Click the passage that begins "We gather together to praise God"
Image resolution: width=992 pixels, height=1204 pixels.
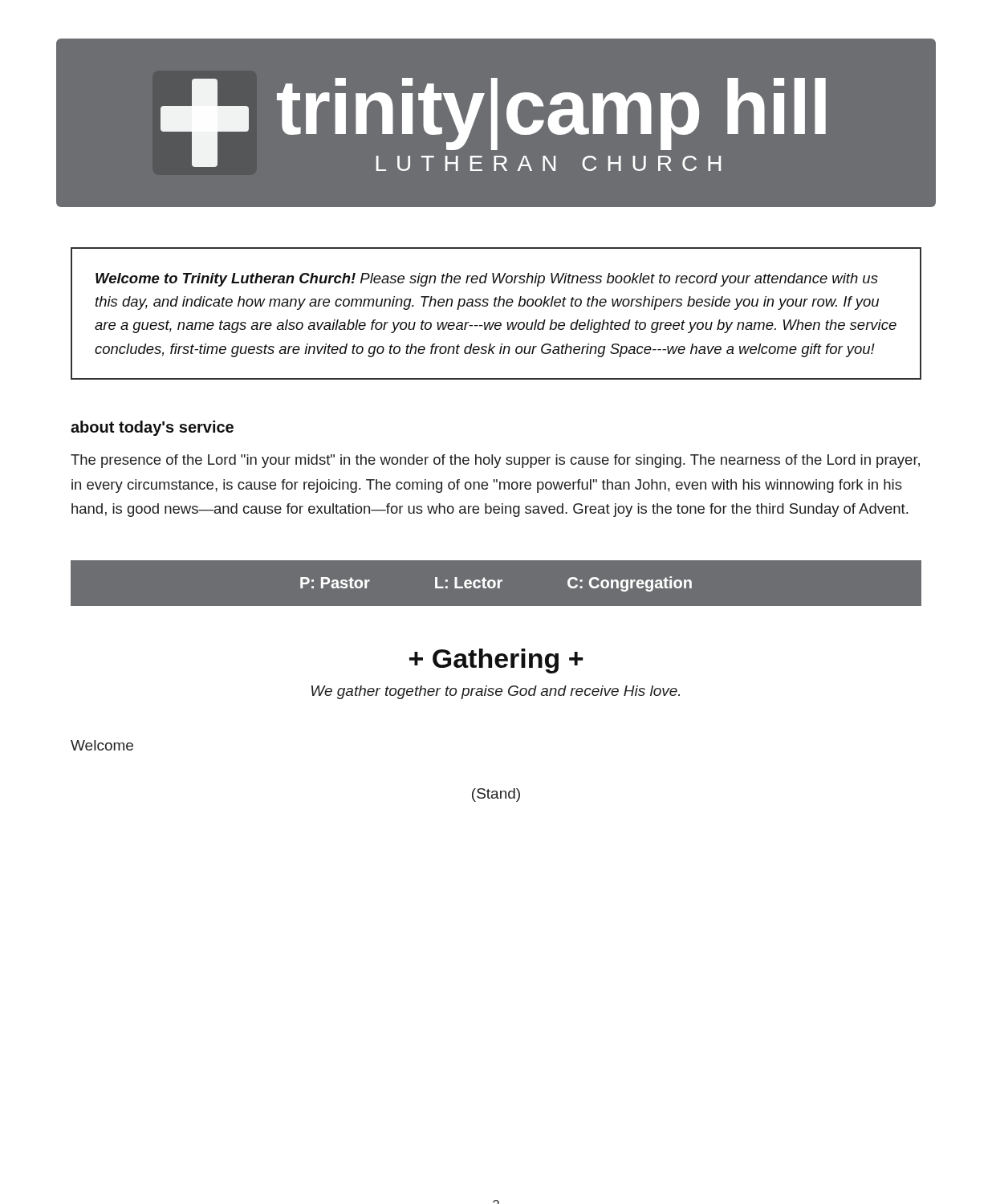click(x=496, y=691)
